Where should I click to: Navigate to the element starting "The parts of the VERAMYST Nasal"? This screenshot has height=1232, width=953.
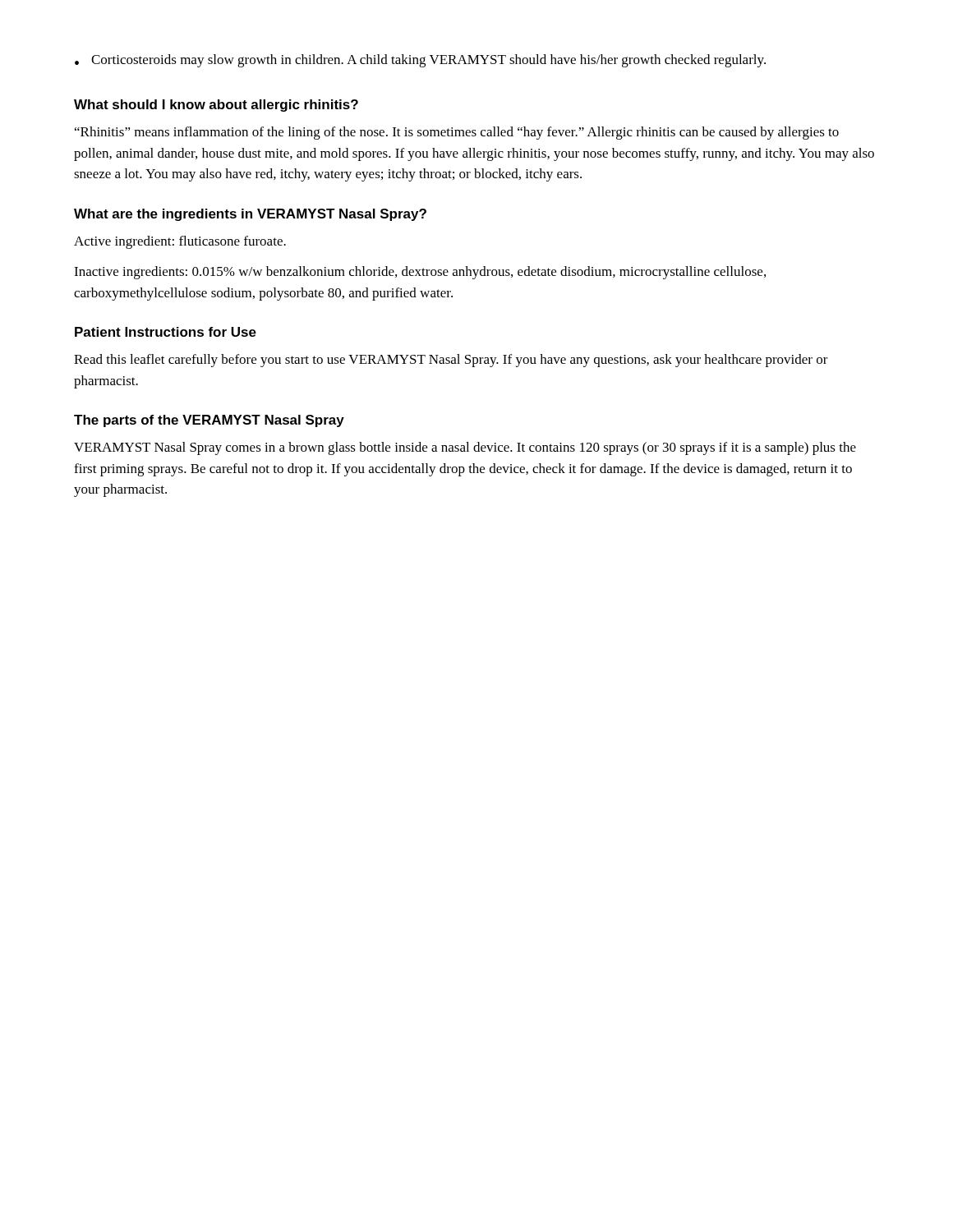(209, 420)
